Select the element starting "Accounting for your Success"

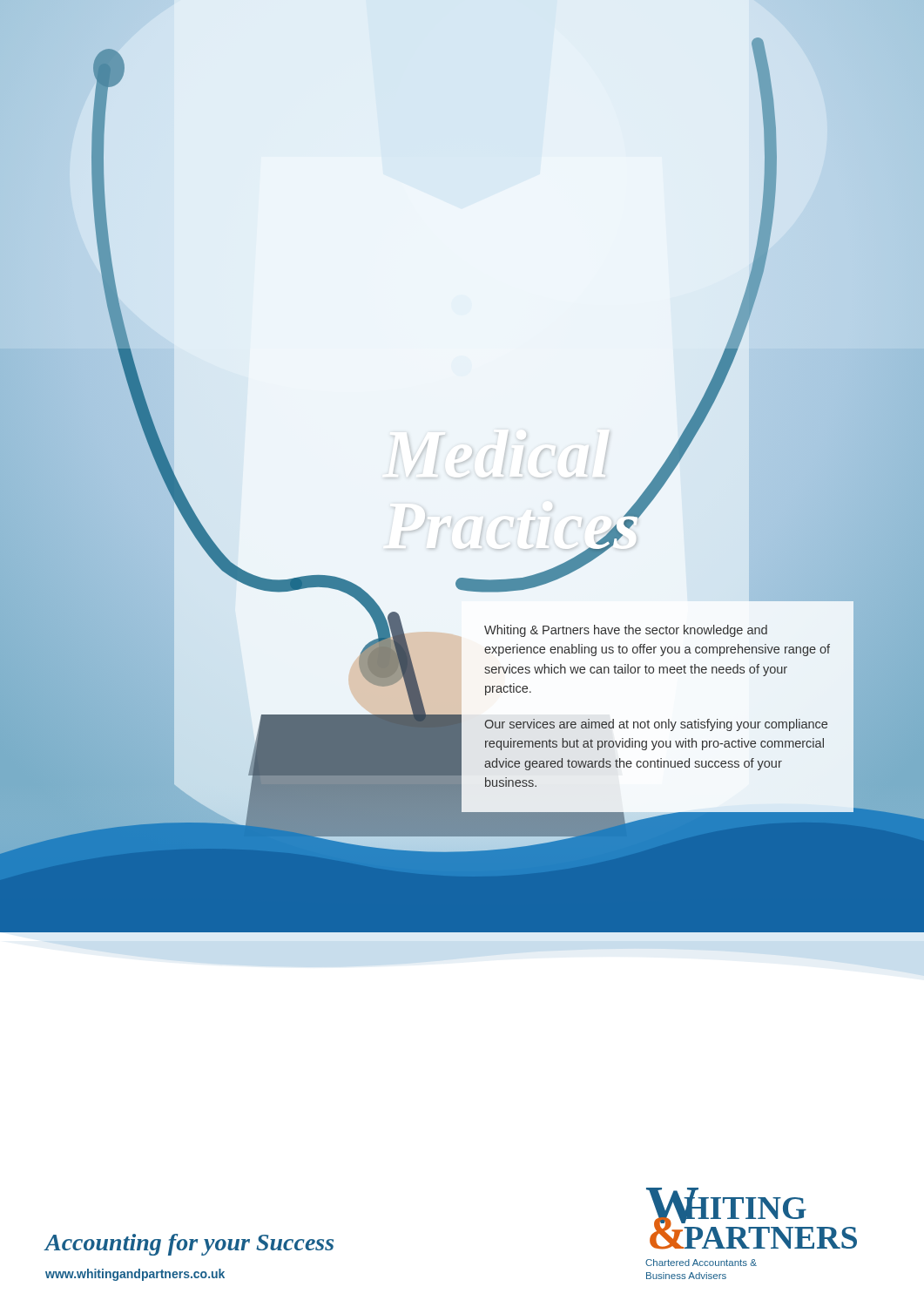tap(190, 1242)
